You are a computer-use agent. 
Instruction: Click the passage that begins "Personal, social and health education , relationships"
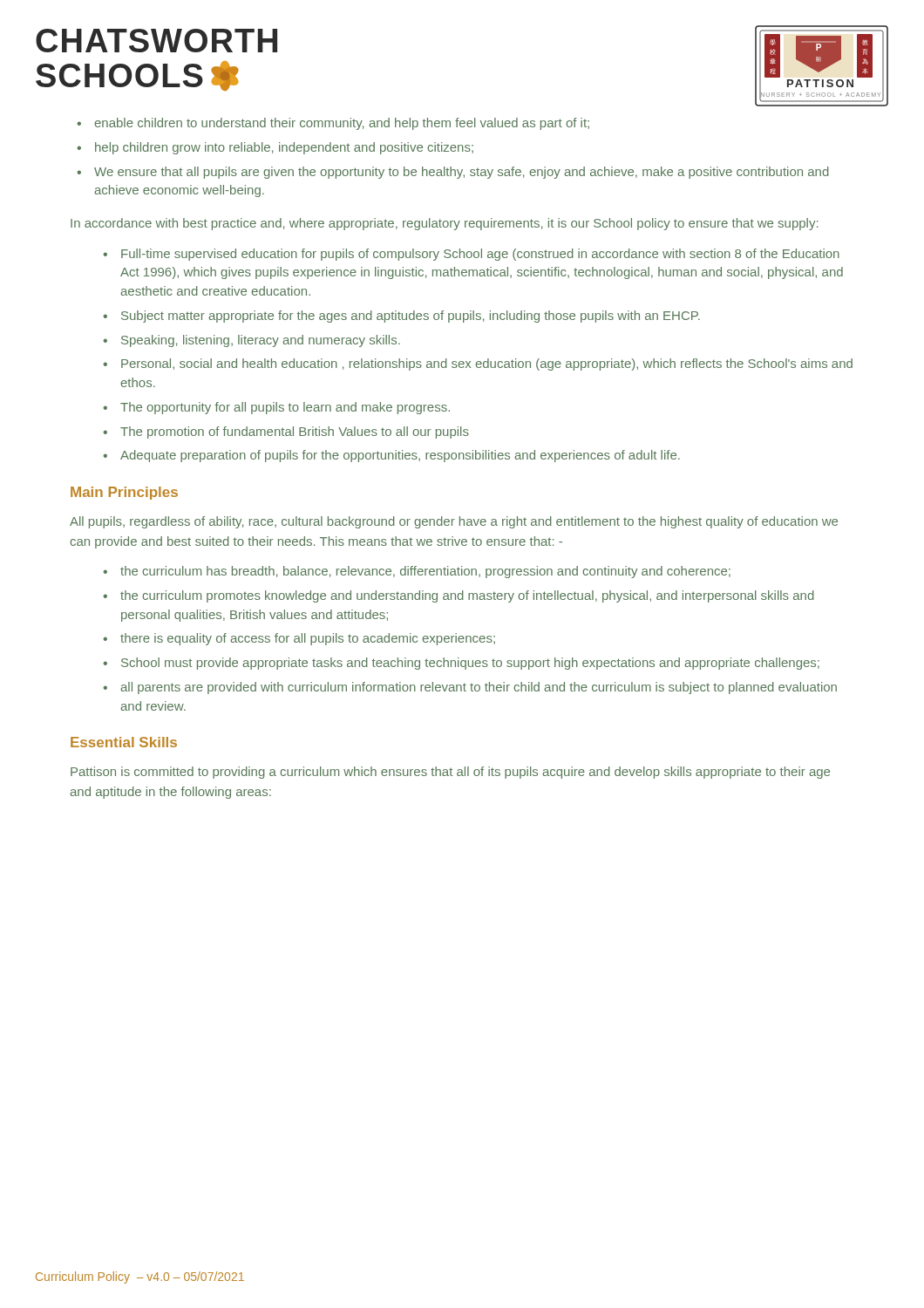point(487,373)
